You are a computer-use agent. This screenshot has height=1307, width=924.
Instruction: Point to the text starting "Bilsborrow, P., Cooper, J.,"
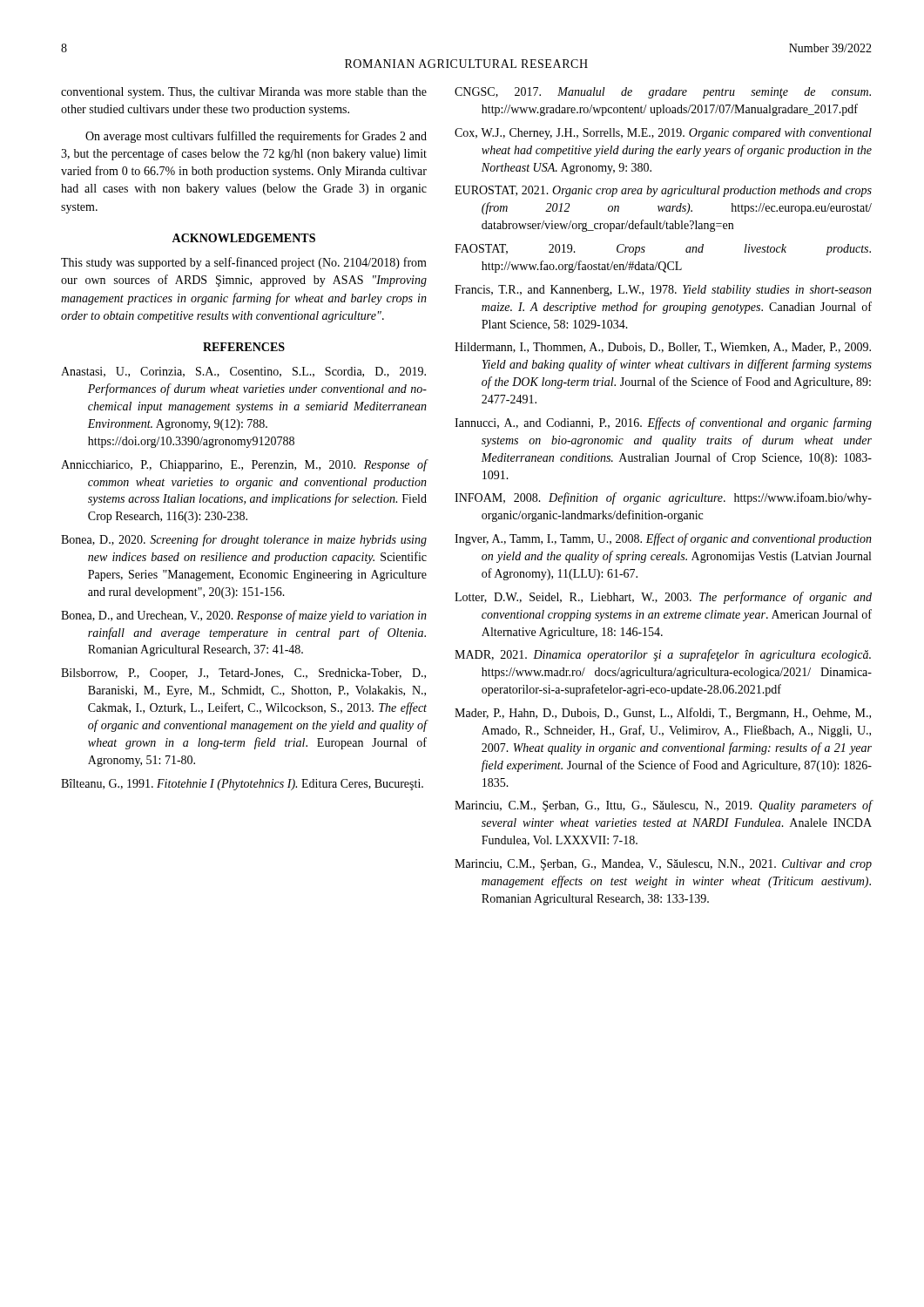tap(244, 717)
